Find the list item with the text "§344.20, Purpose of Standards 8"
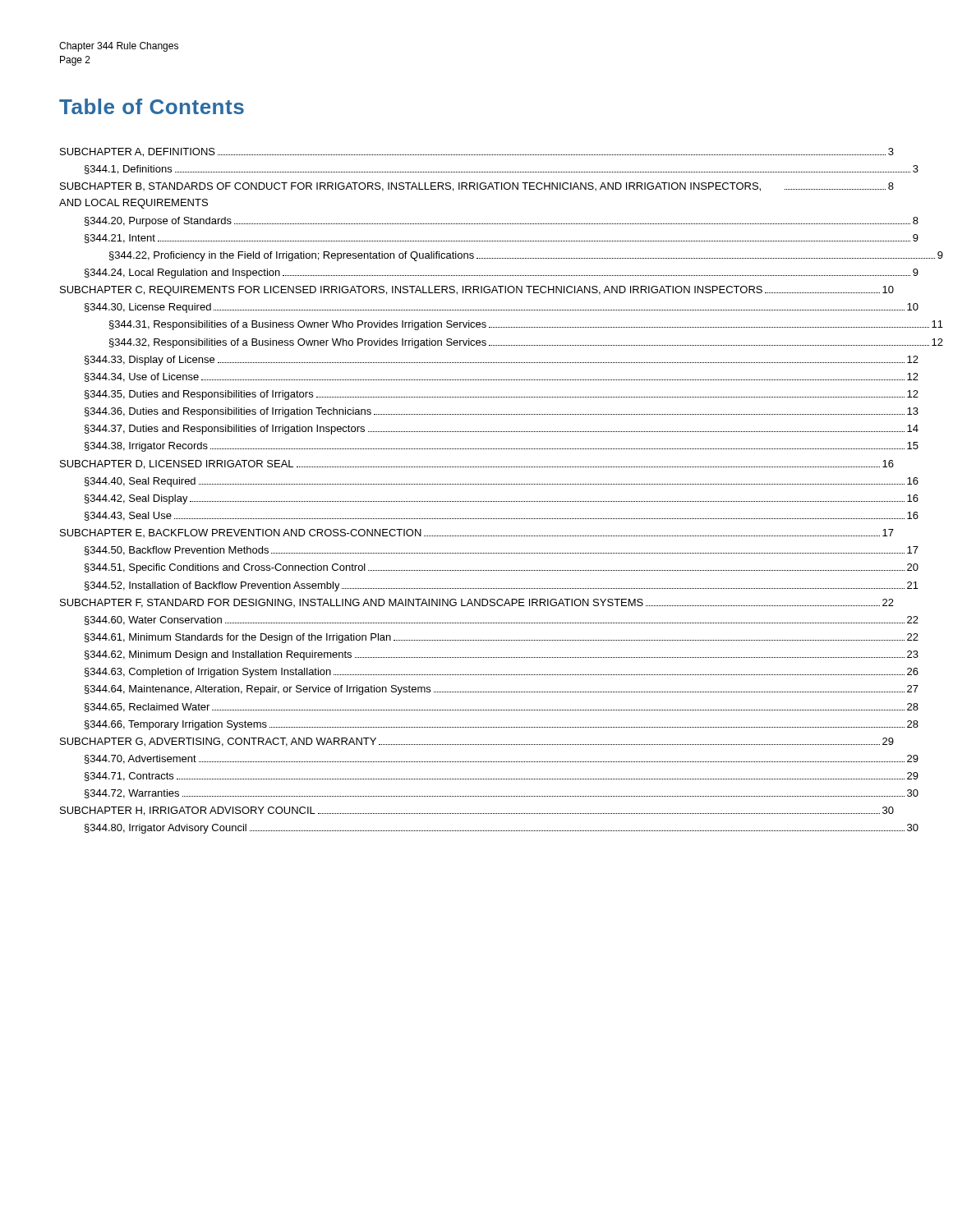 pos(501,221)
